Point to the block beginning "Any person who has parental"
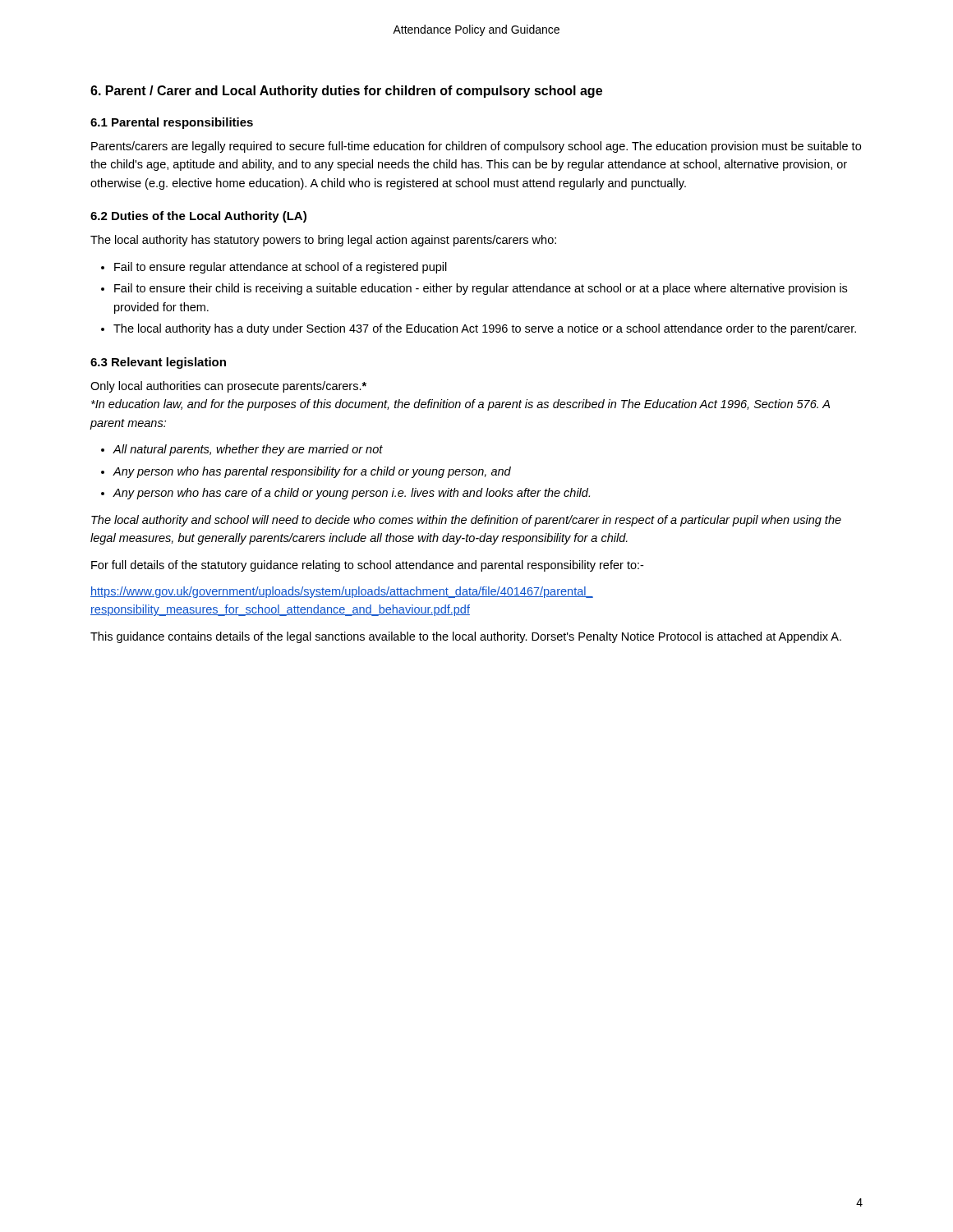The image size is (953, 1232). tap(312, 471)
